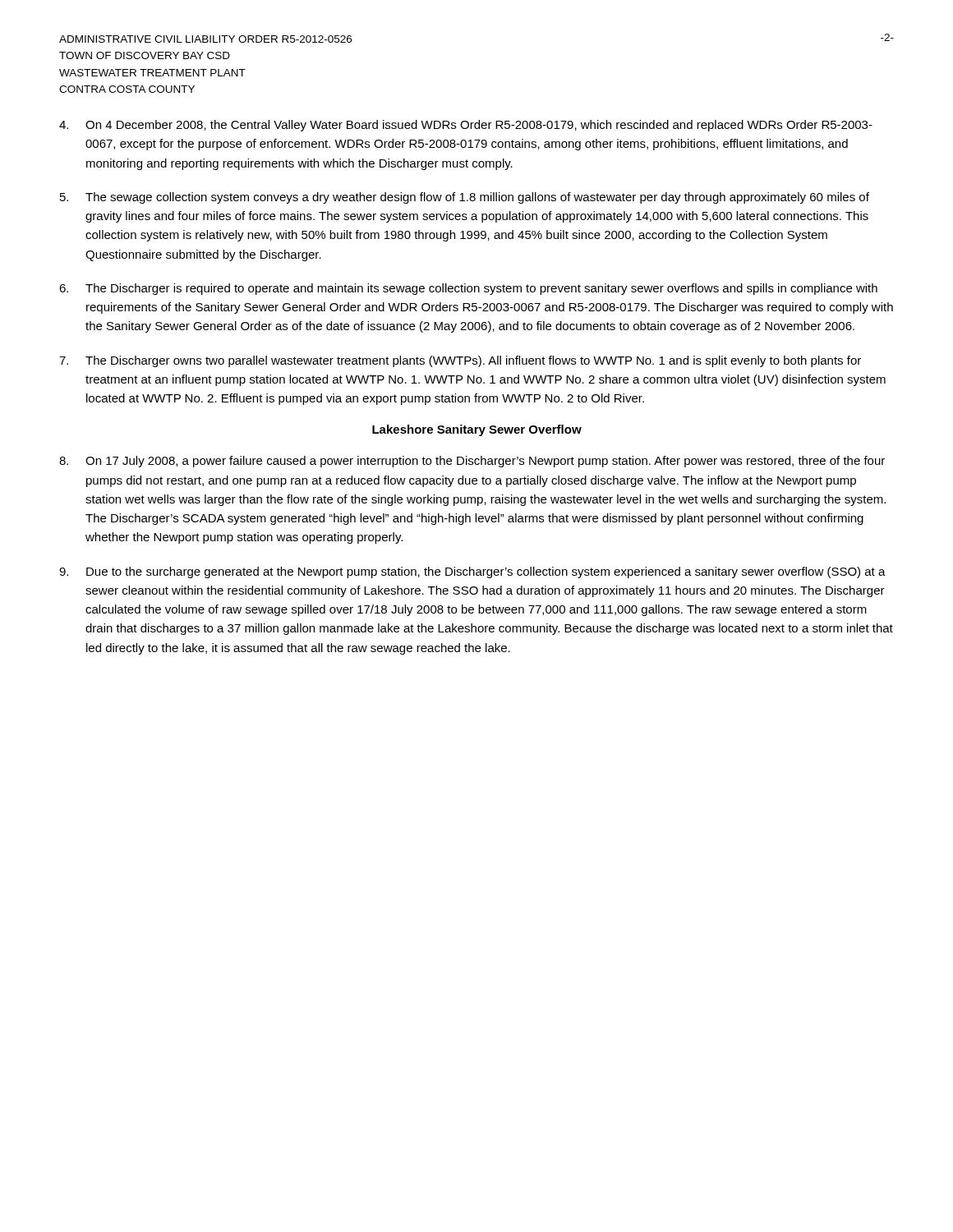The image size is (953, 1232).
Task: Locate the block of text that opens with "7. The Discharger owns two parallel wastewater treatment"
Action: 476,379
